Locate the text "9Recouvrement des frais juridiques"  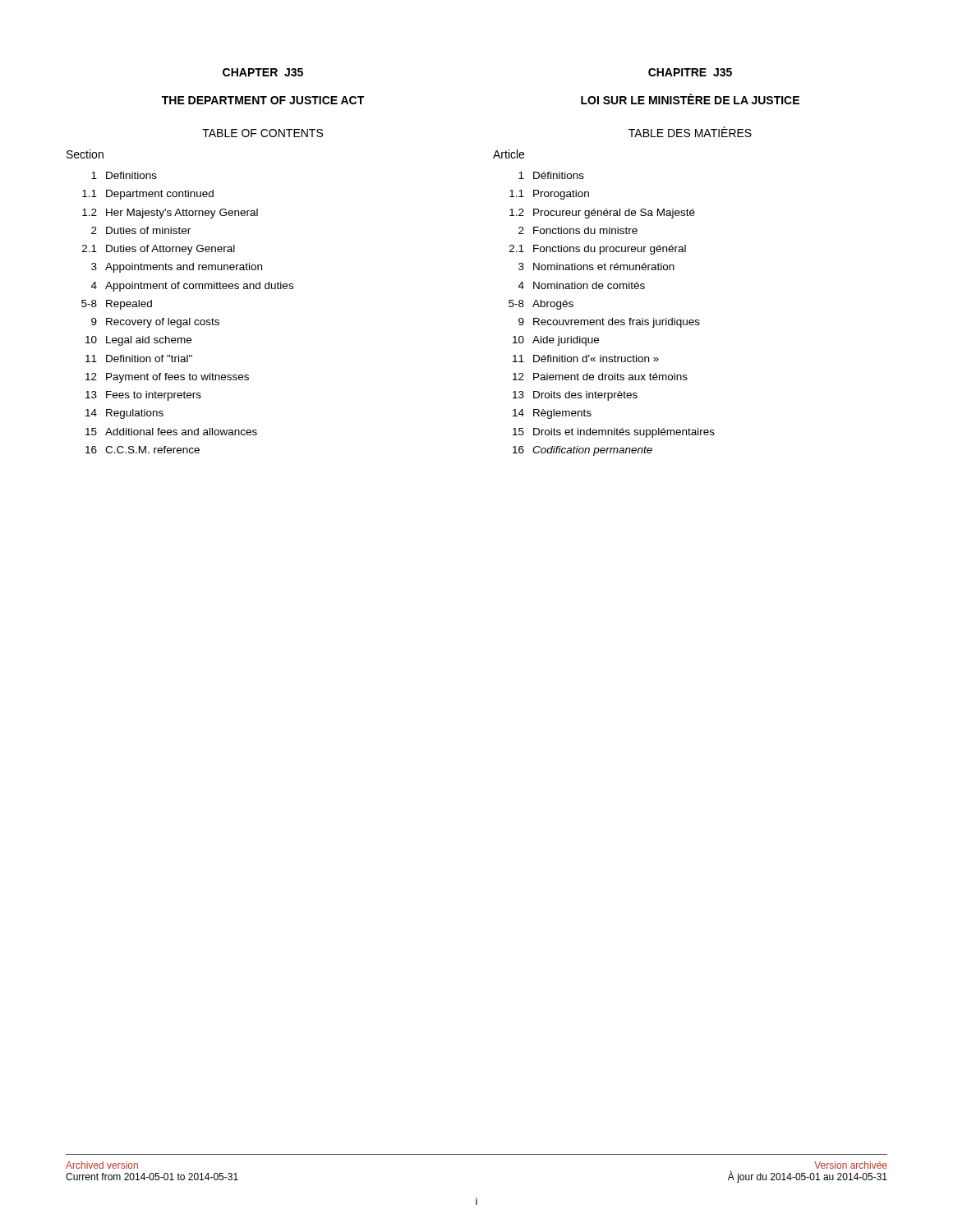[690, 322]
